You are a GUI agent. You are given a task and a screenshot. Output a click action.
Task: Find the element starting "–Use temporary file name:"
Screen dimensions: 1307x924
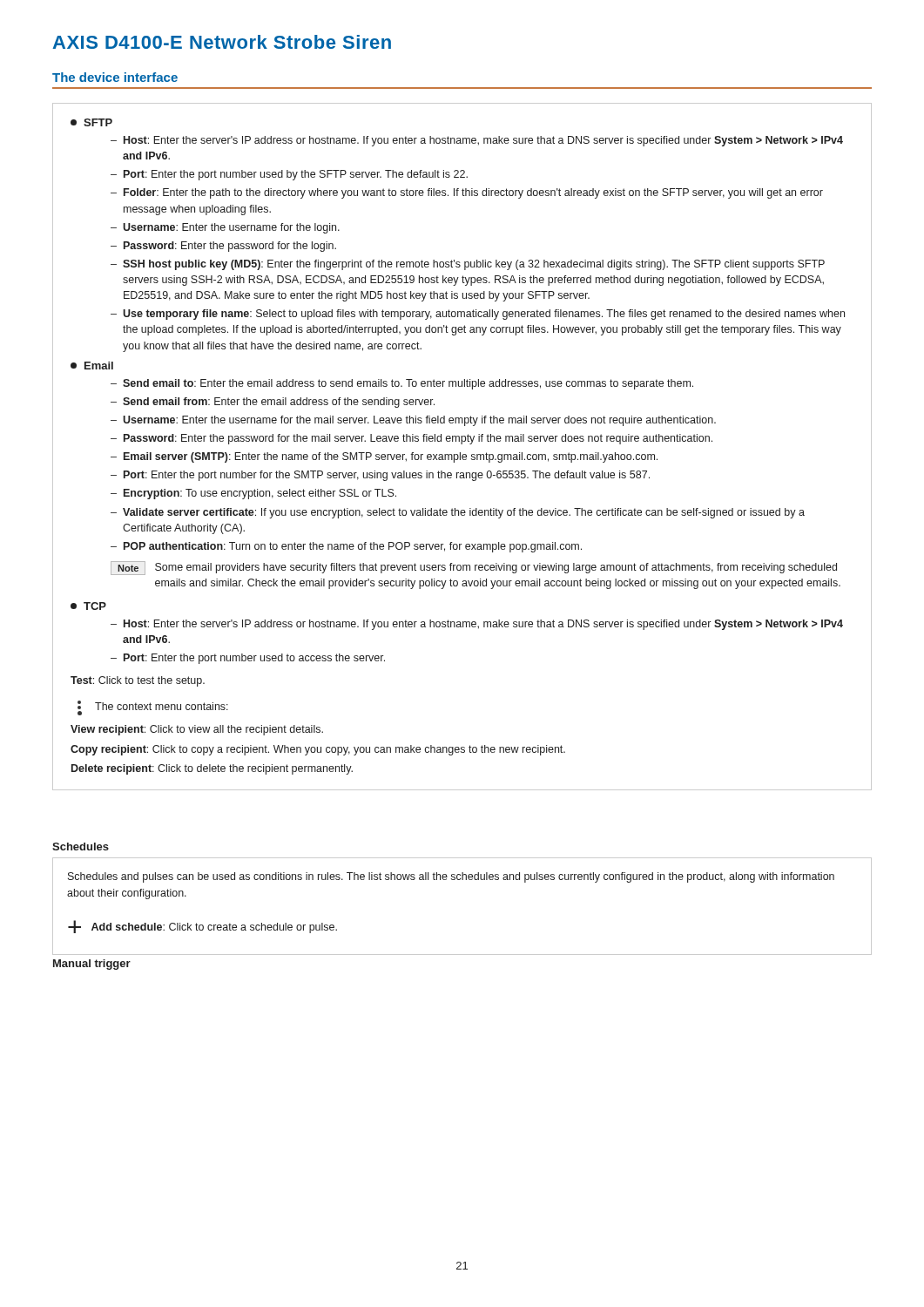point(478,329)
